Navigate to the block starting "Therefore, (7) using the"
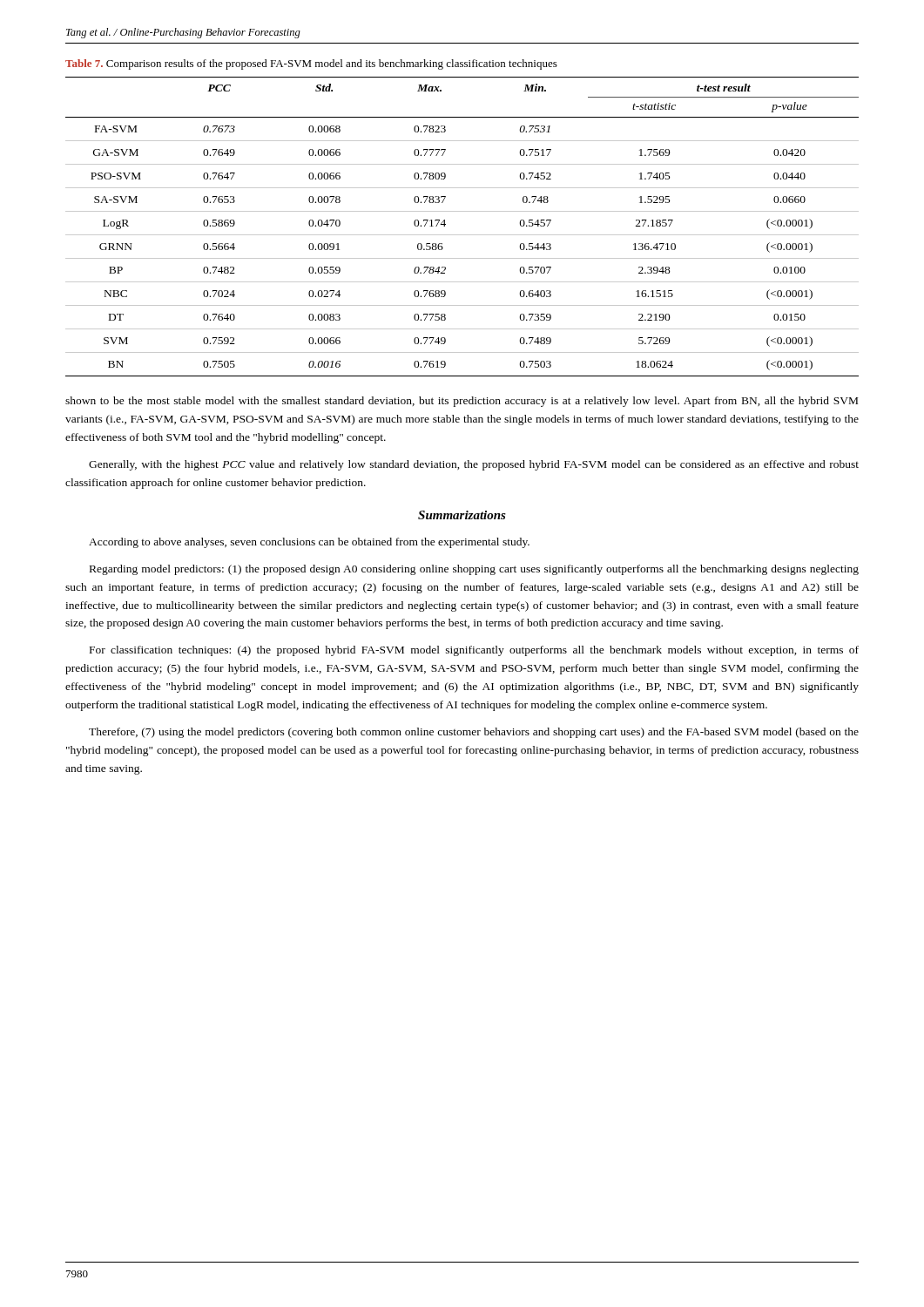Viewport: 924px width, 1307px height. point(462,750)
